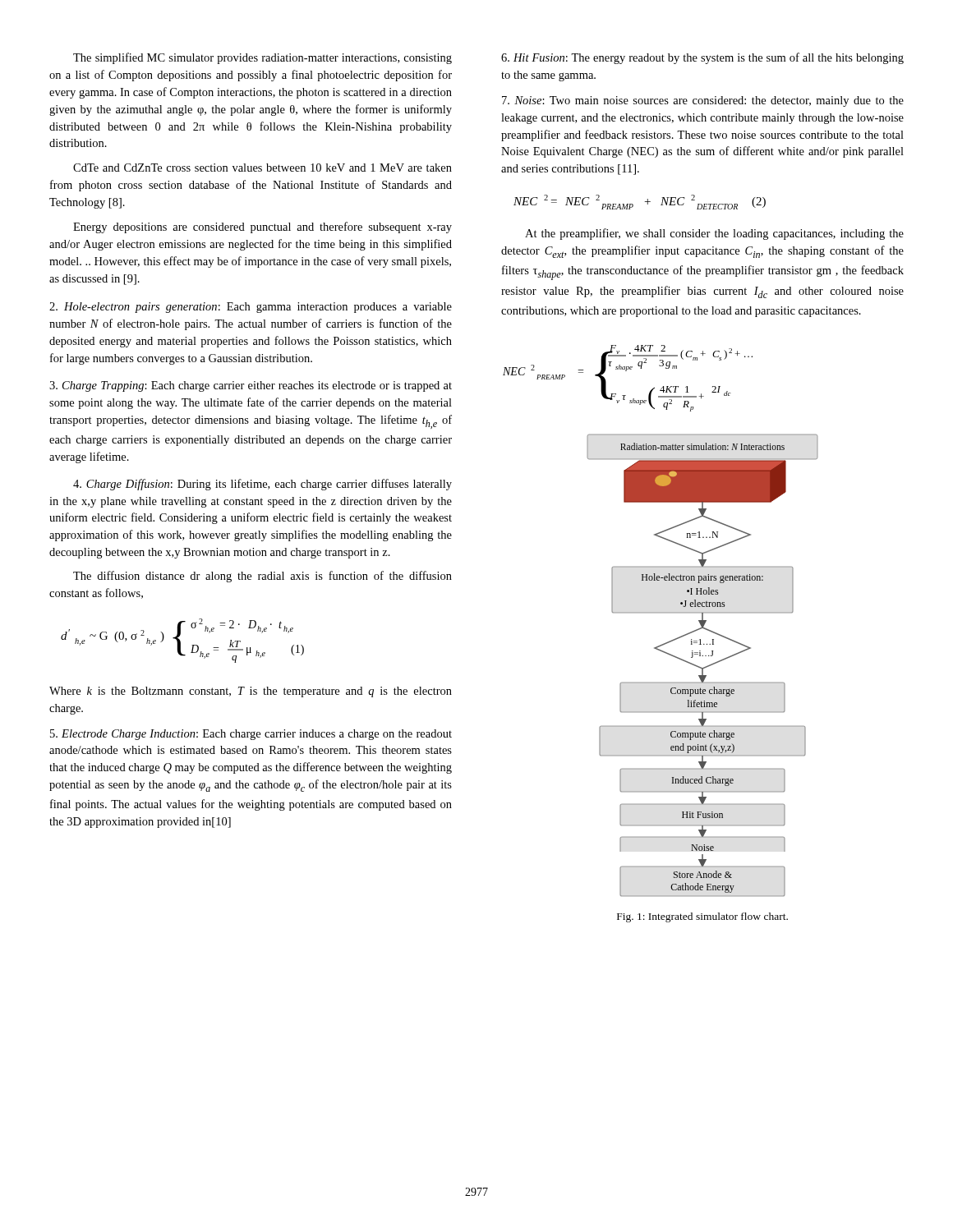
Task: Locate the flowchart
Action: coord(693,645)
